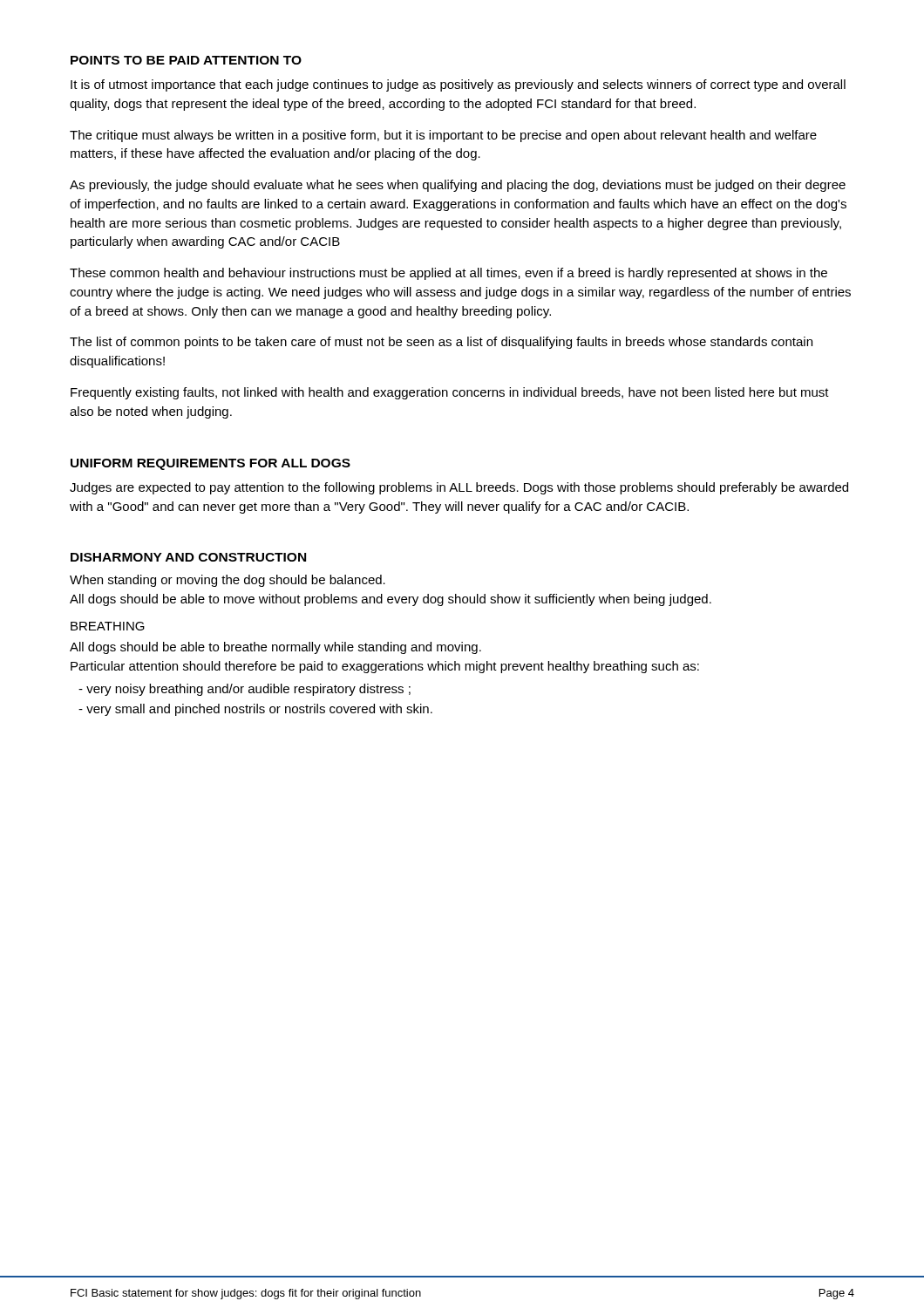Locate the text starting "It is of utmost importance that each judge"

coord(458,94)
